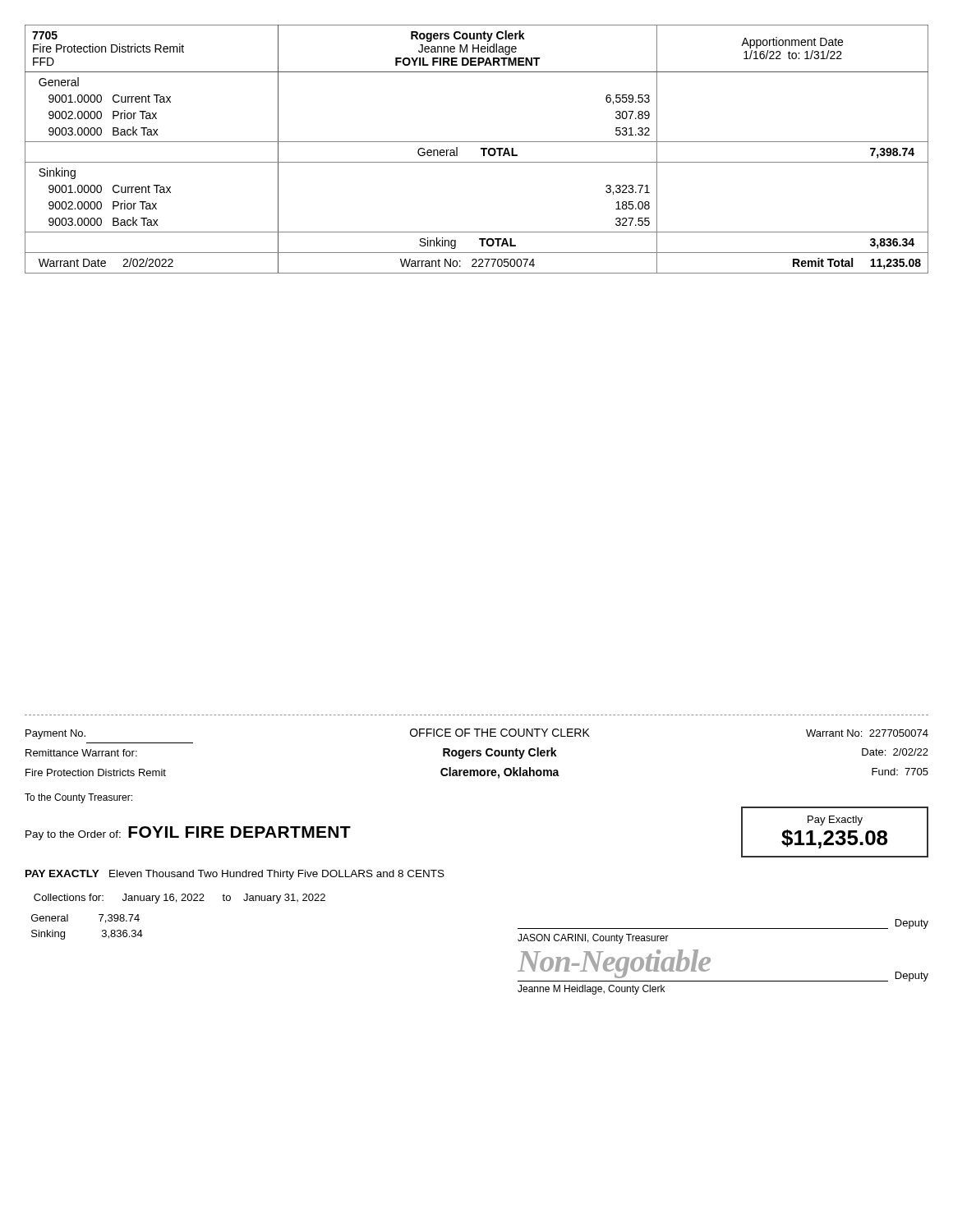
Task: Point to the block beginning "Collections for: January"
Action: click(x=175, y=898)
